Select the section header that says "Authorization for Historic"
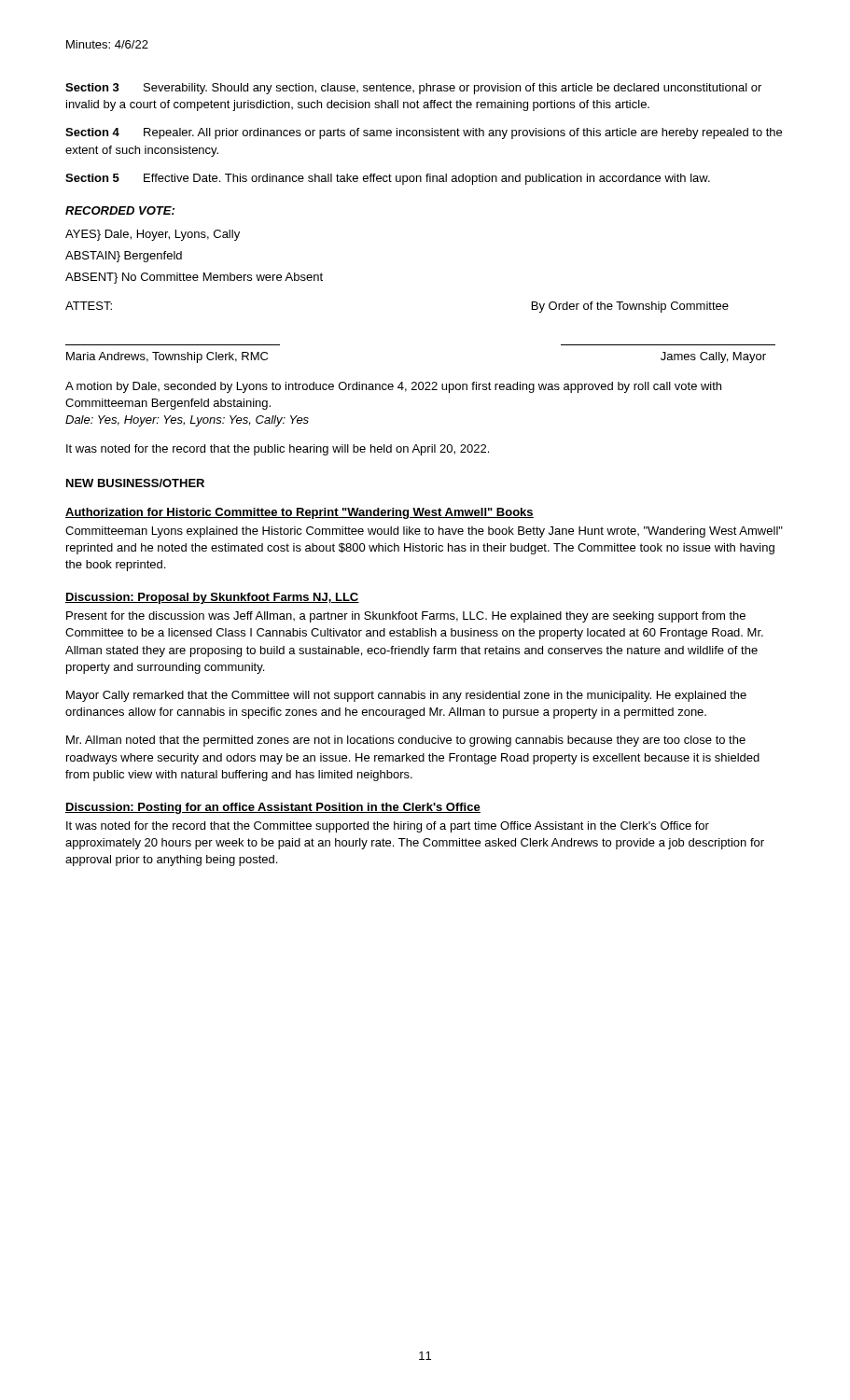This screenshot has height=1400, width=850. (x=299, y=512)
